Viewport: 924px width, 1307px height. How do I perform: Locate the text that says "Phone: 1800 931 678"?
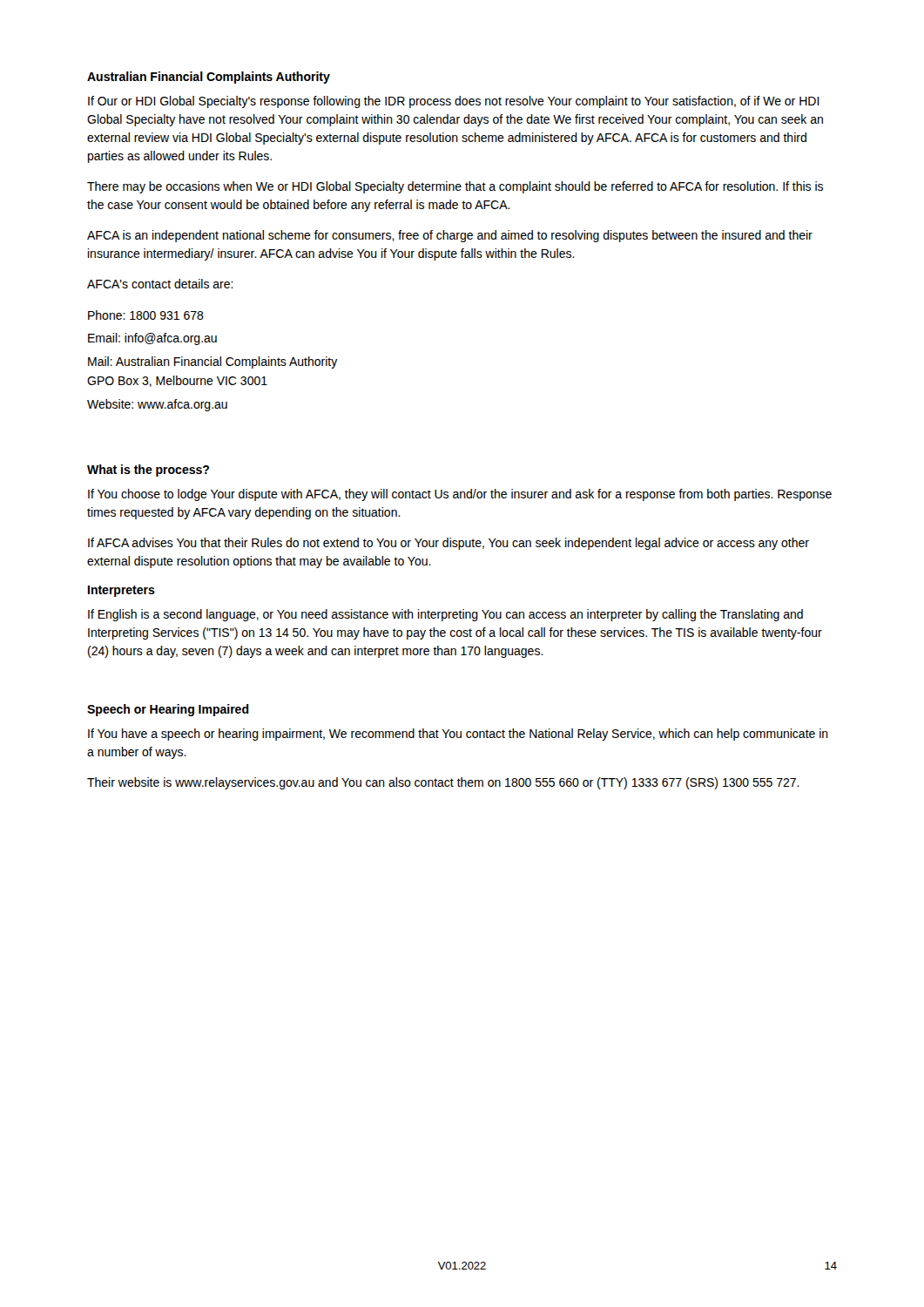pos(145,315)
